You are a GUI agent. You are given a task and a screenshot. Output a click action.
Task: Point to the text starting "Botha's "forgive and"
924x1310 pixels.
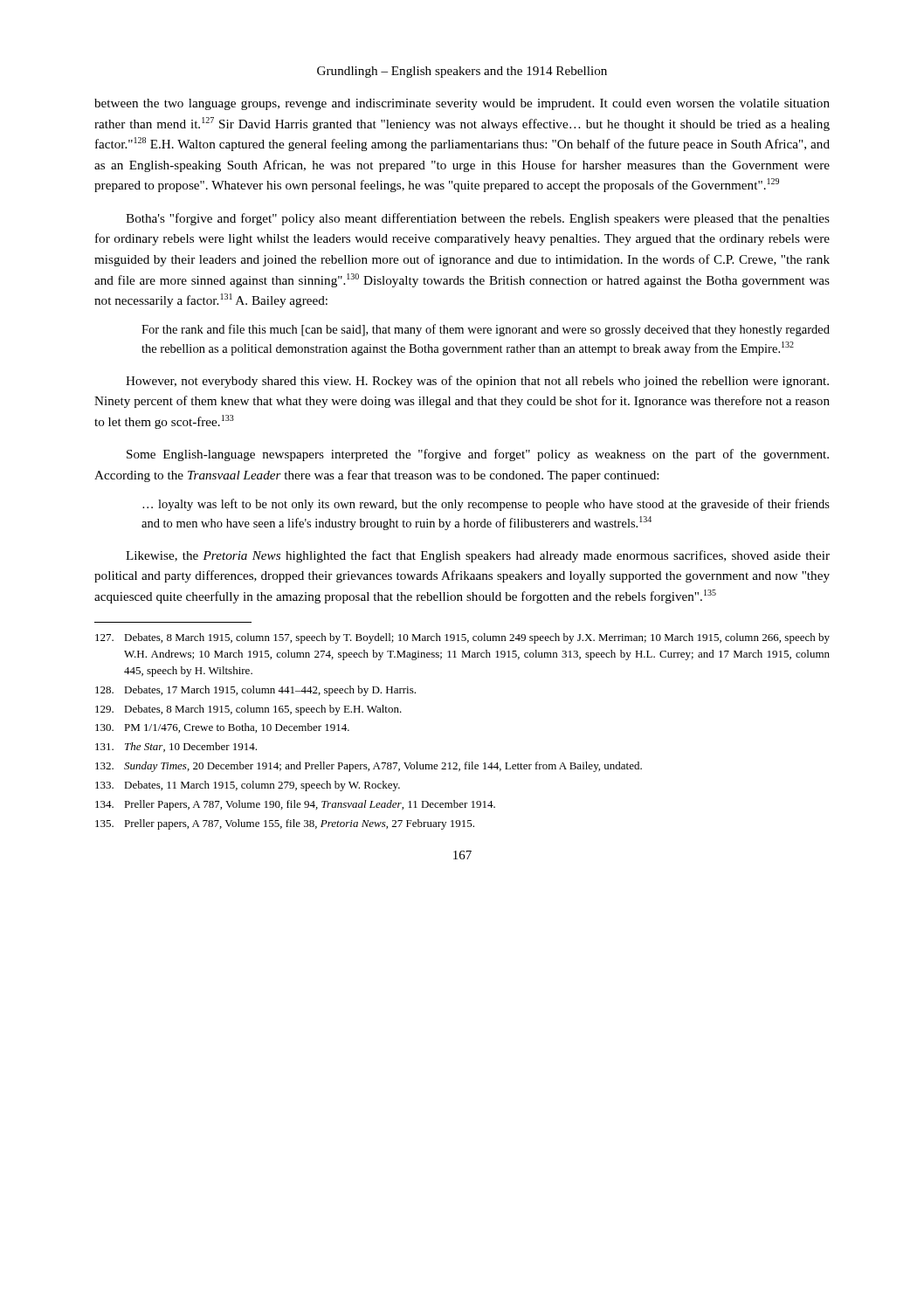tap(462, 259)
